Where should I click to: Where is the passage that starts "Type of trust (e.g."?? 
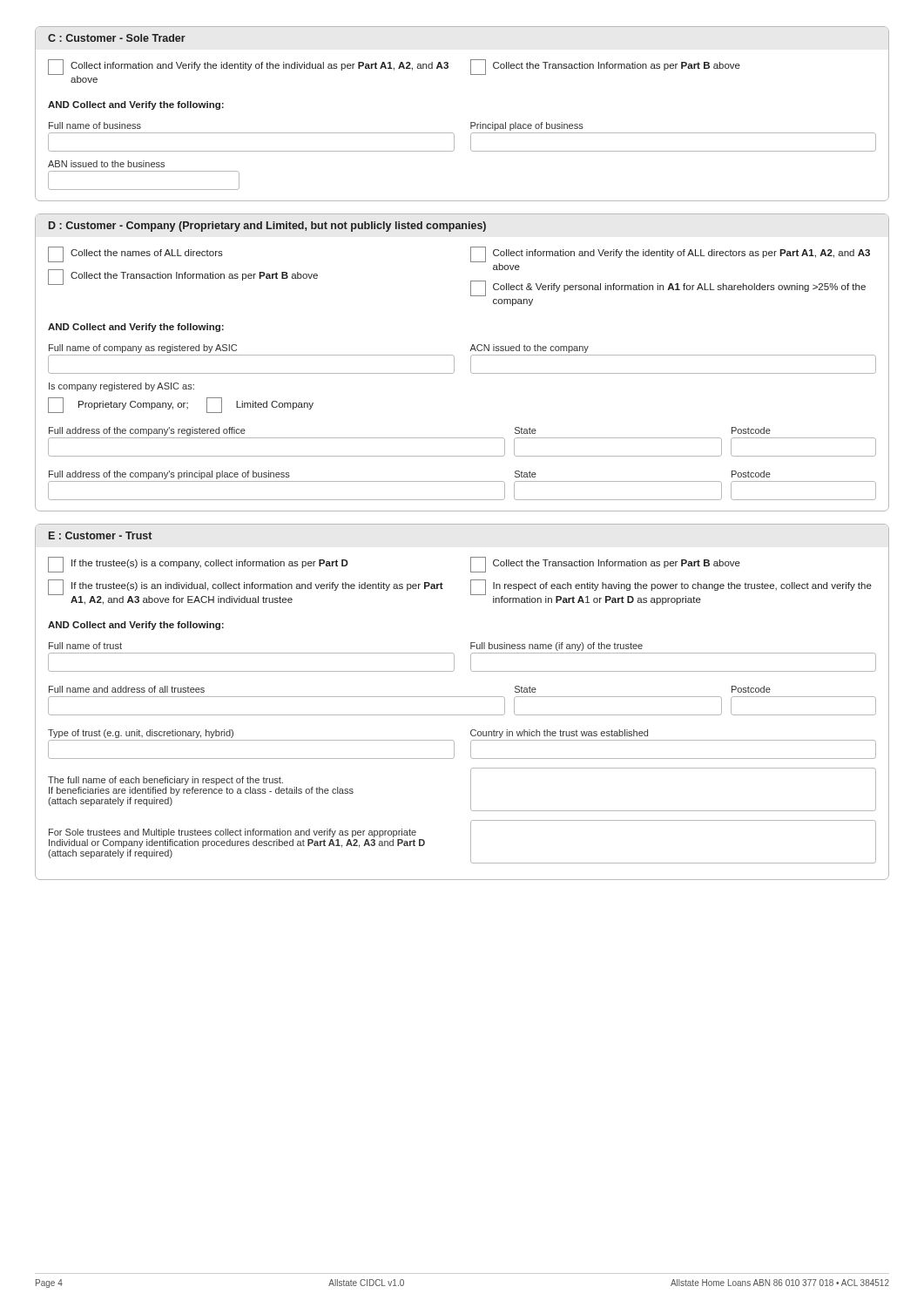pyautogui.click(x=141, y=733)
